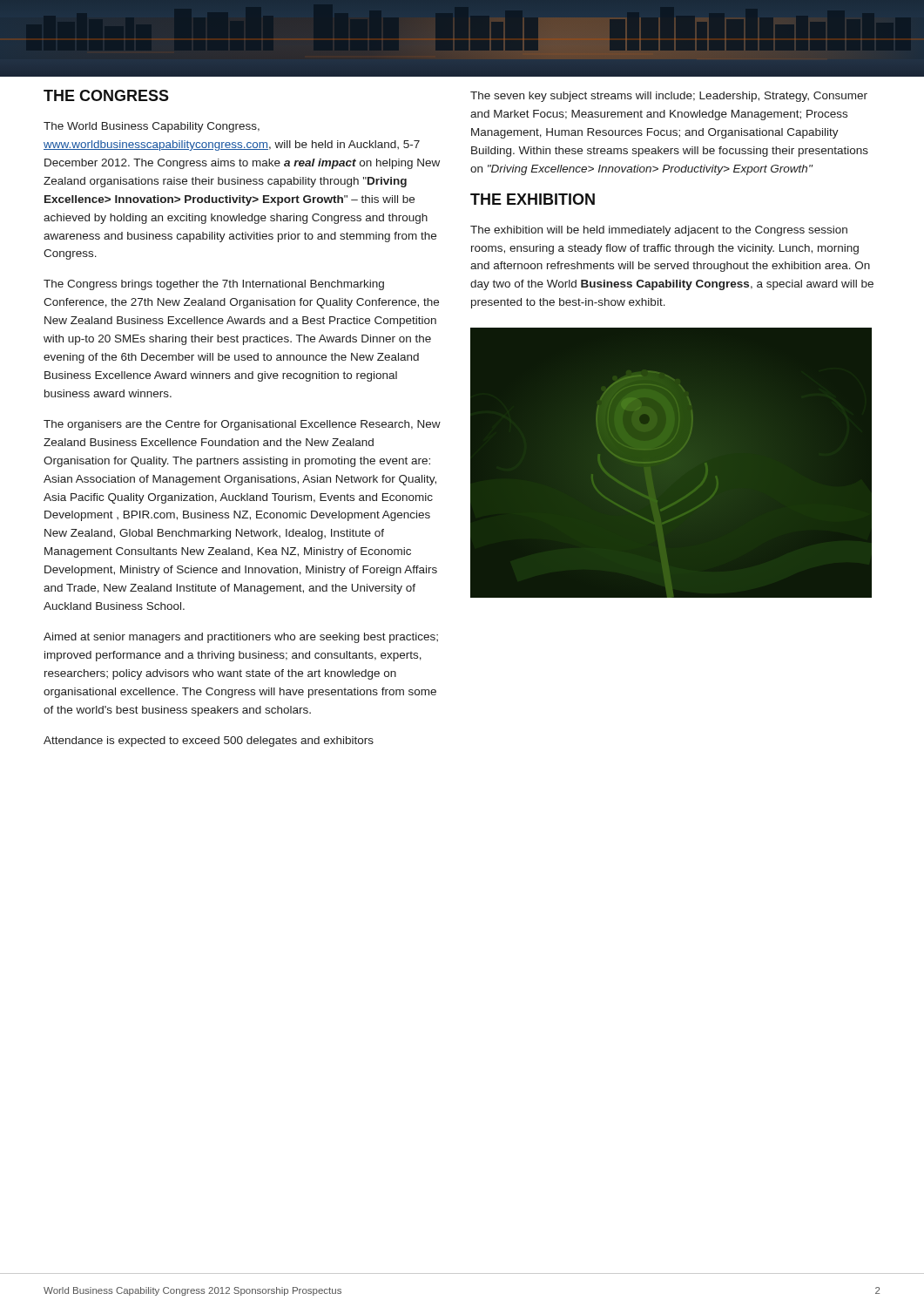Find the text block with the text "The organisers are the Centre for Organisational"
This screenshot has height=1307, width=924.
[x=242, y=515]
